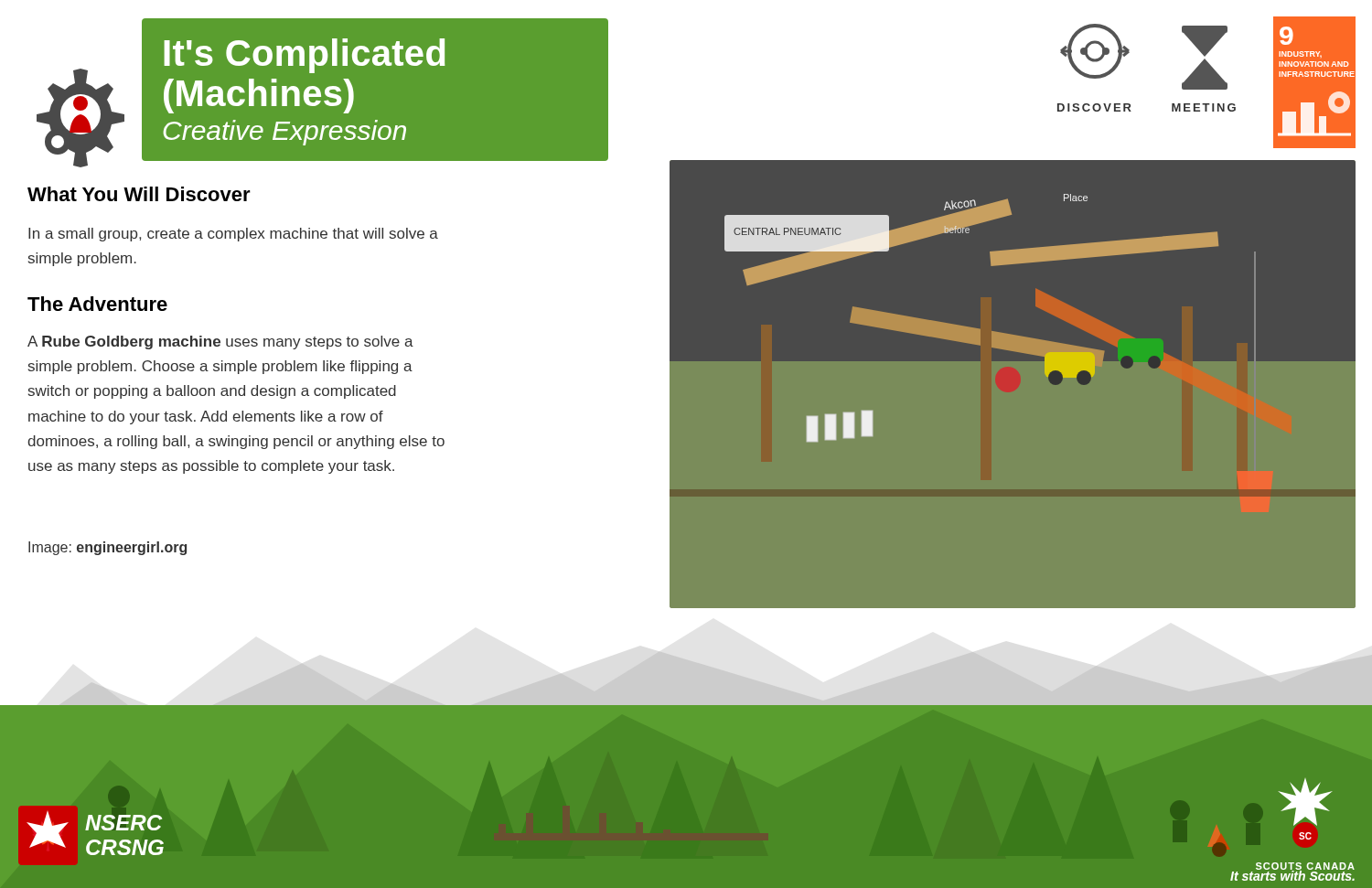Point to "Image: engineergirl.org"

pyautogui.click(x=107, y=548)
